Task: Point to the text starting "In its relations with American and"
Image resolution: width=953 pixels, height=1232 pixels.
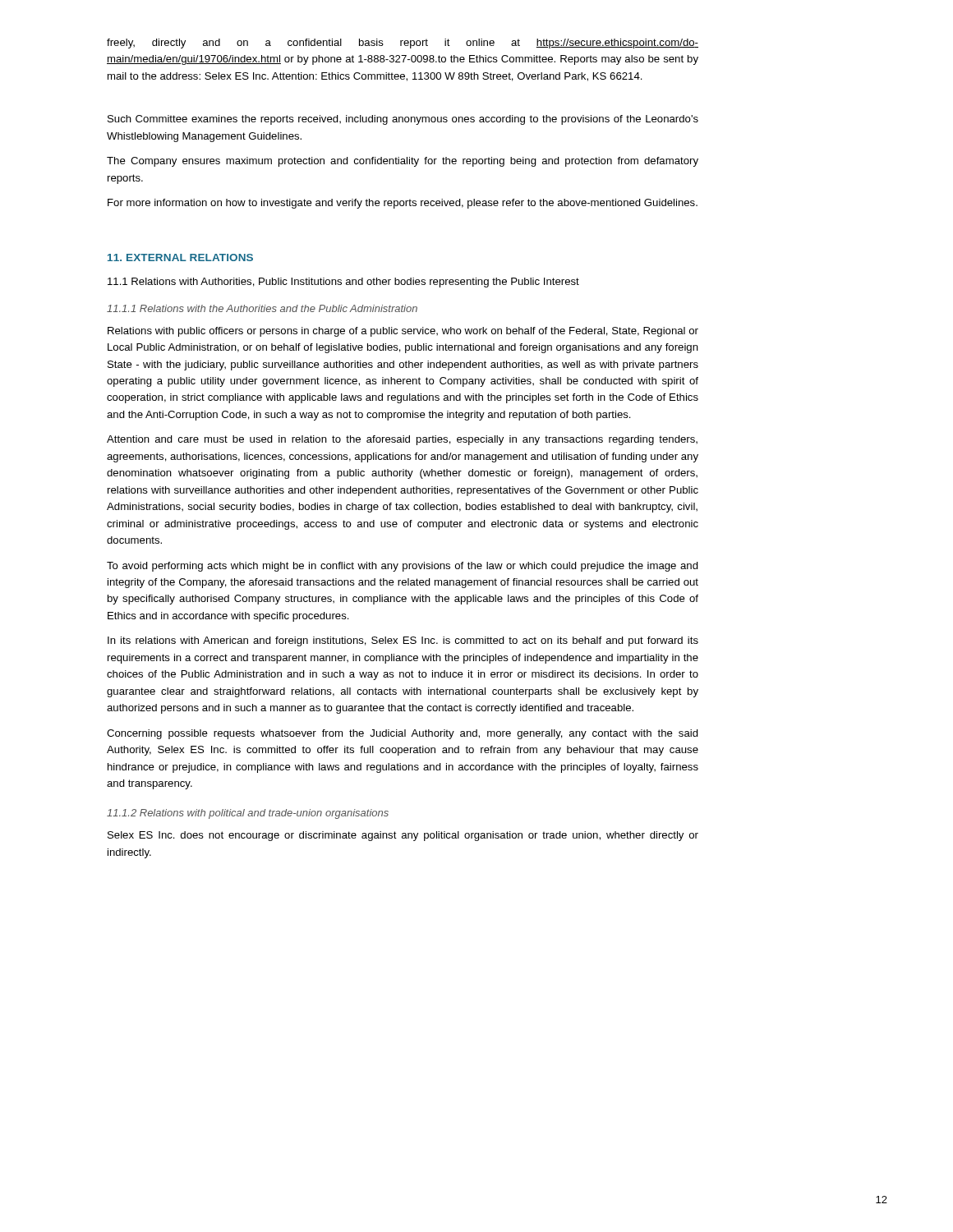Action: [x=403, y=674]
